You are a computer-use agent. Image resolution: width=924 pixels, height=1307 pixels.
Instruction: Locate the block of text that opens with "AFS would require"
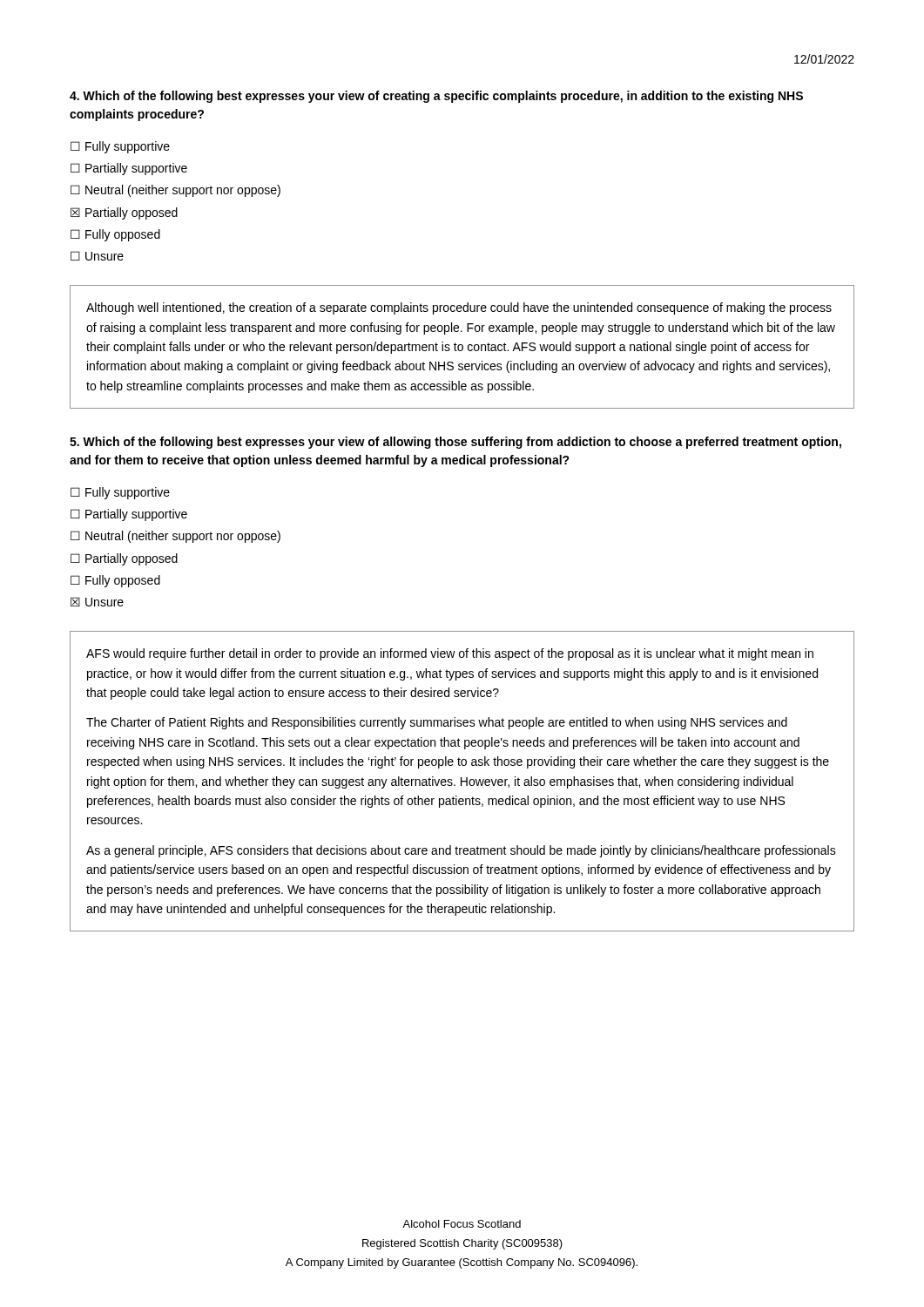coord(462,781)
